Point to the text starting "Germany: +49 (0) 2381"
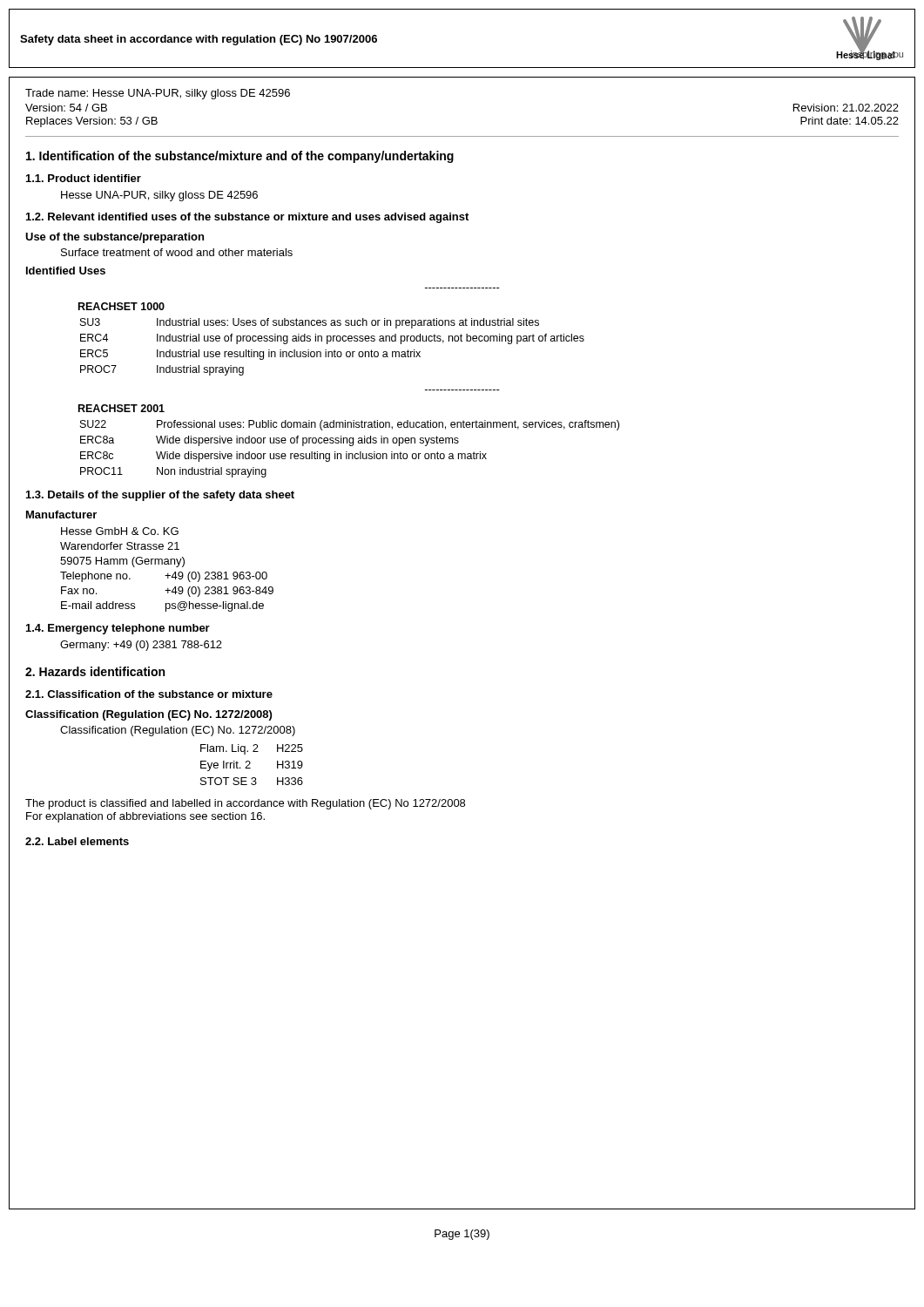924x1307 pixels. (141, 644)
